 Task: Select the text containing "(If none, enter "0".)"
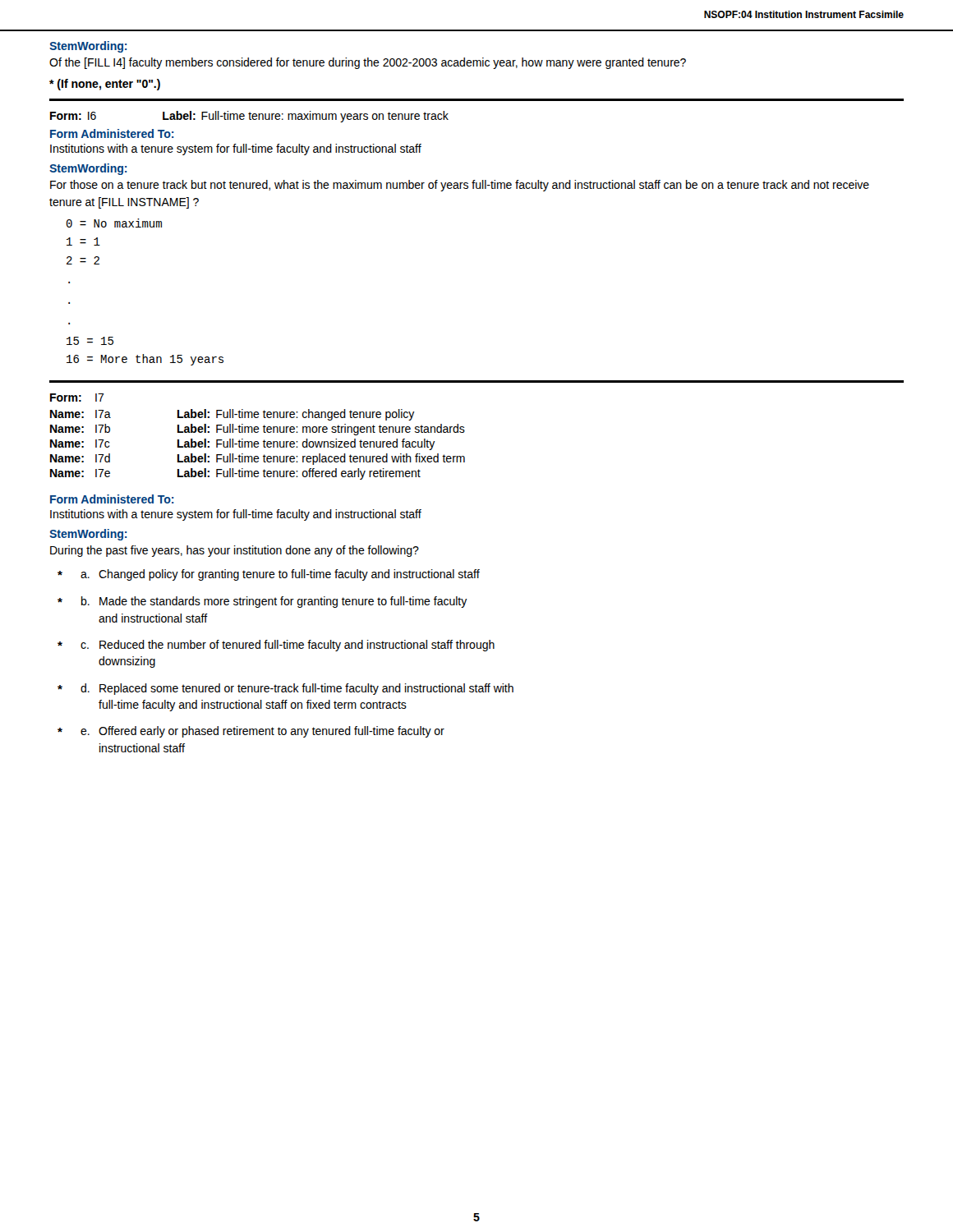pos(105,84)
